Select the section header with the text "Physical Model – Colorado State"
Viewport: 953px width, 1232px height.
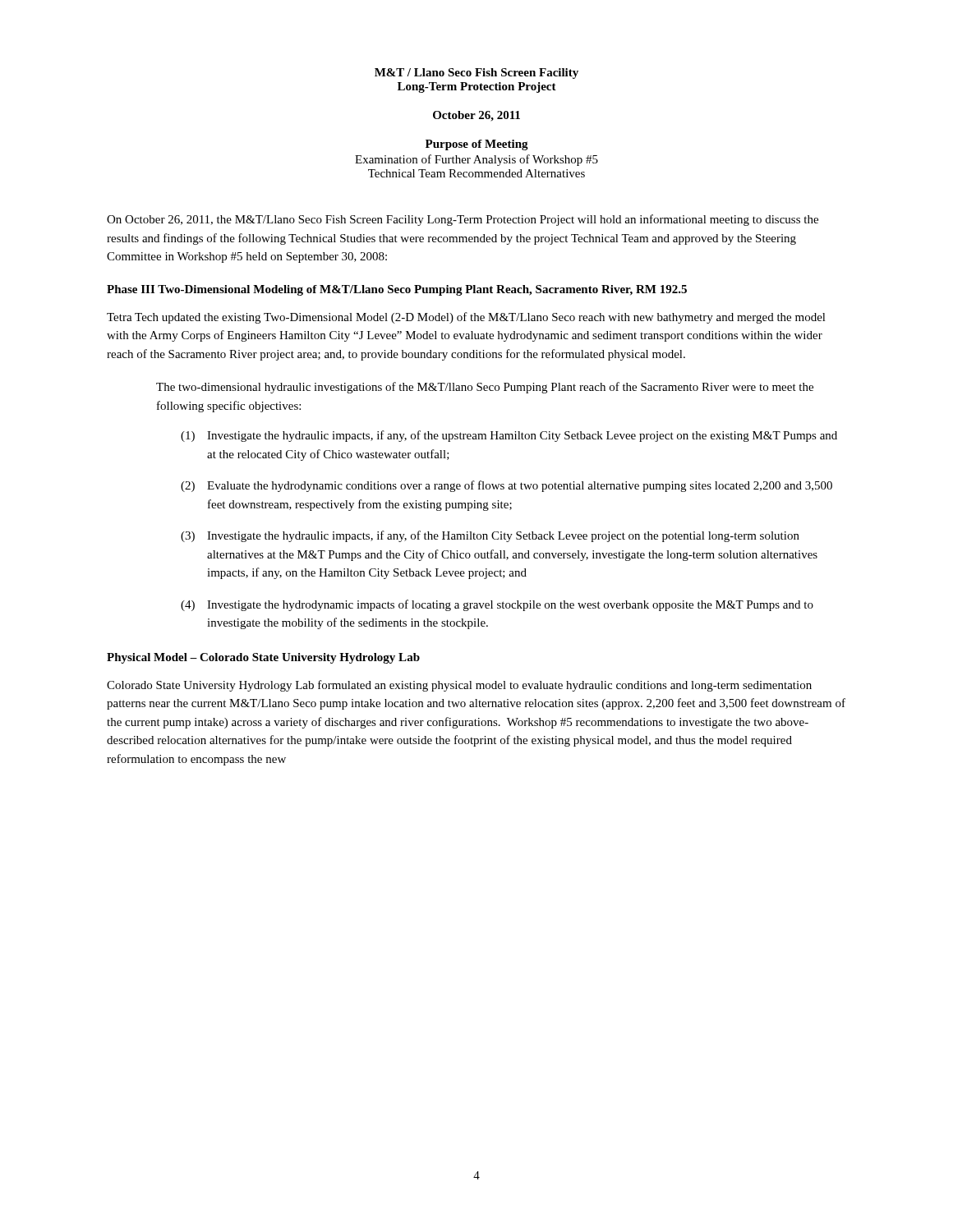[263, 657]
